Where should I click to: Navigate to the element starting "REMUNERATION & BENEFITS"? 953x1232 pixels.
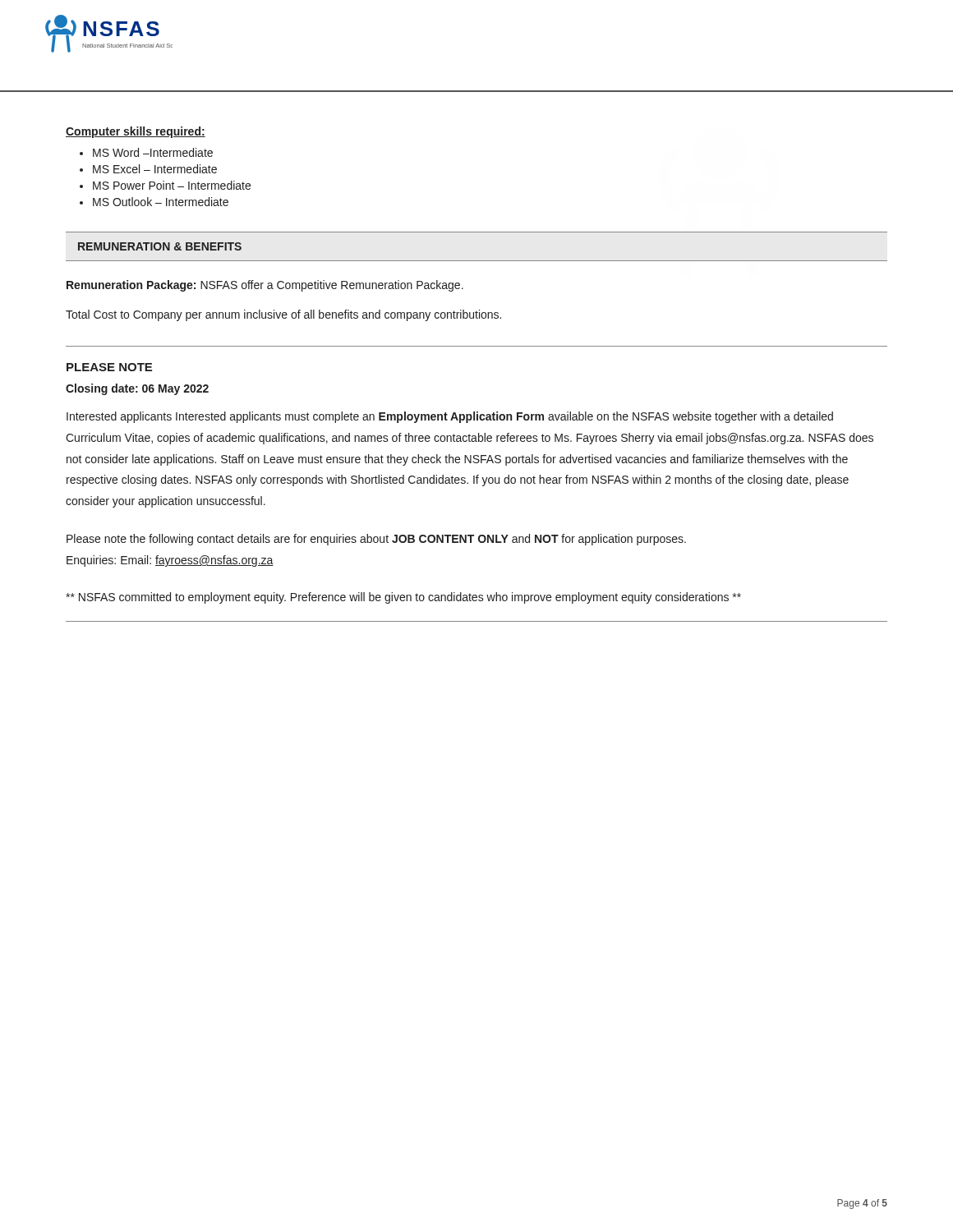click(160, 246)
